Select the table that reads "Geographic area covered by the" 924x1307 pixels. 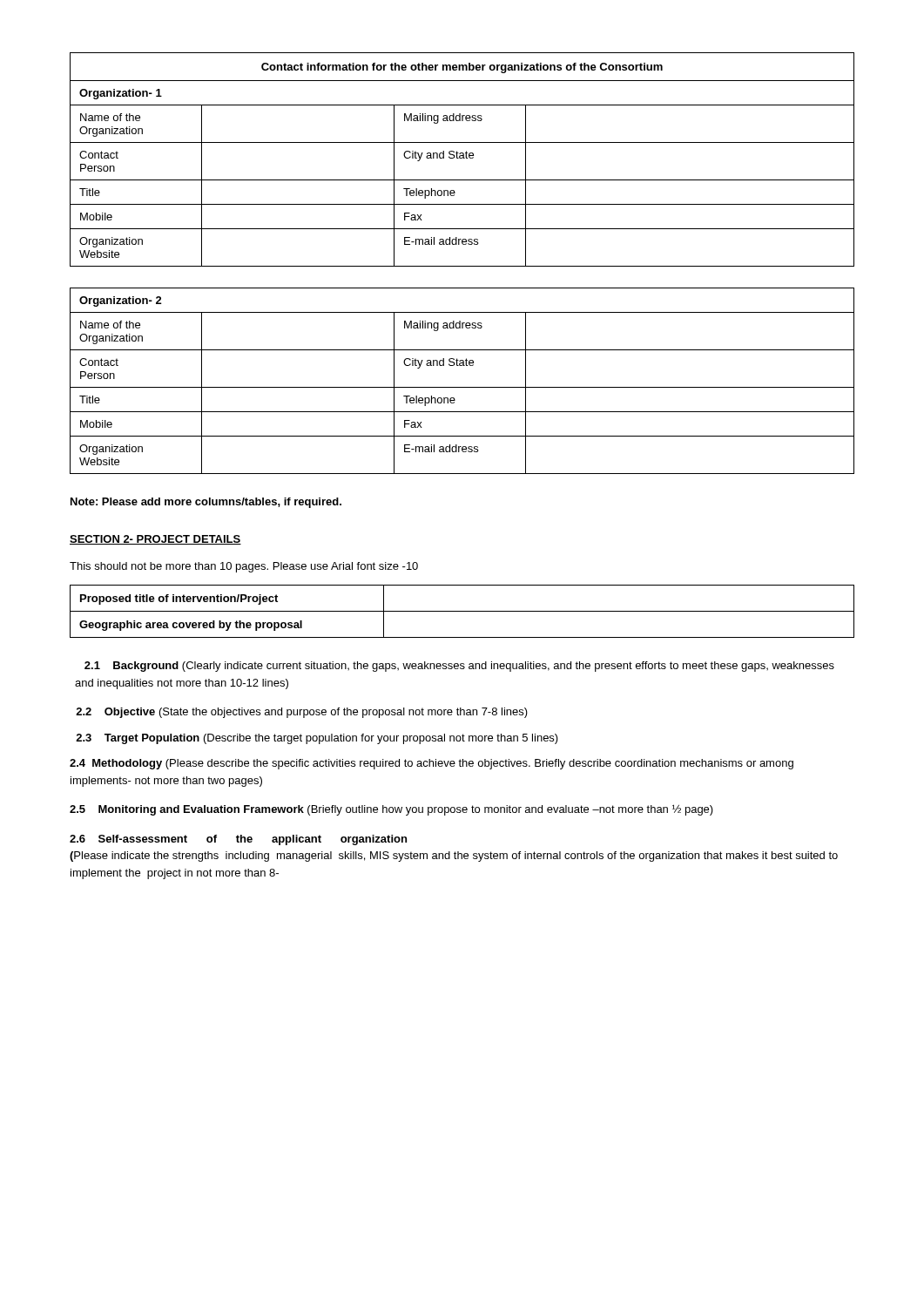462,611
